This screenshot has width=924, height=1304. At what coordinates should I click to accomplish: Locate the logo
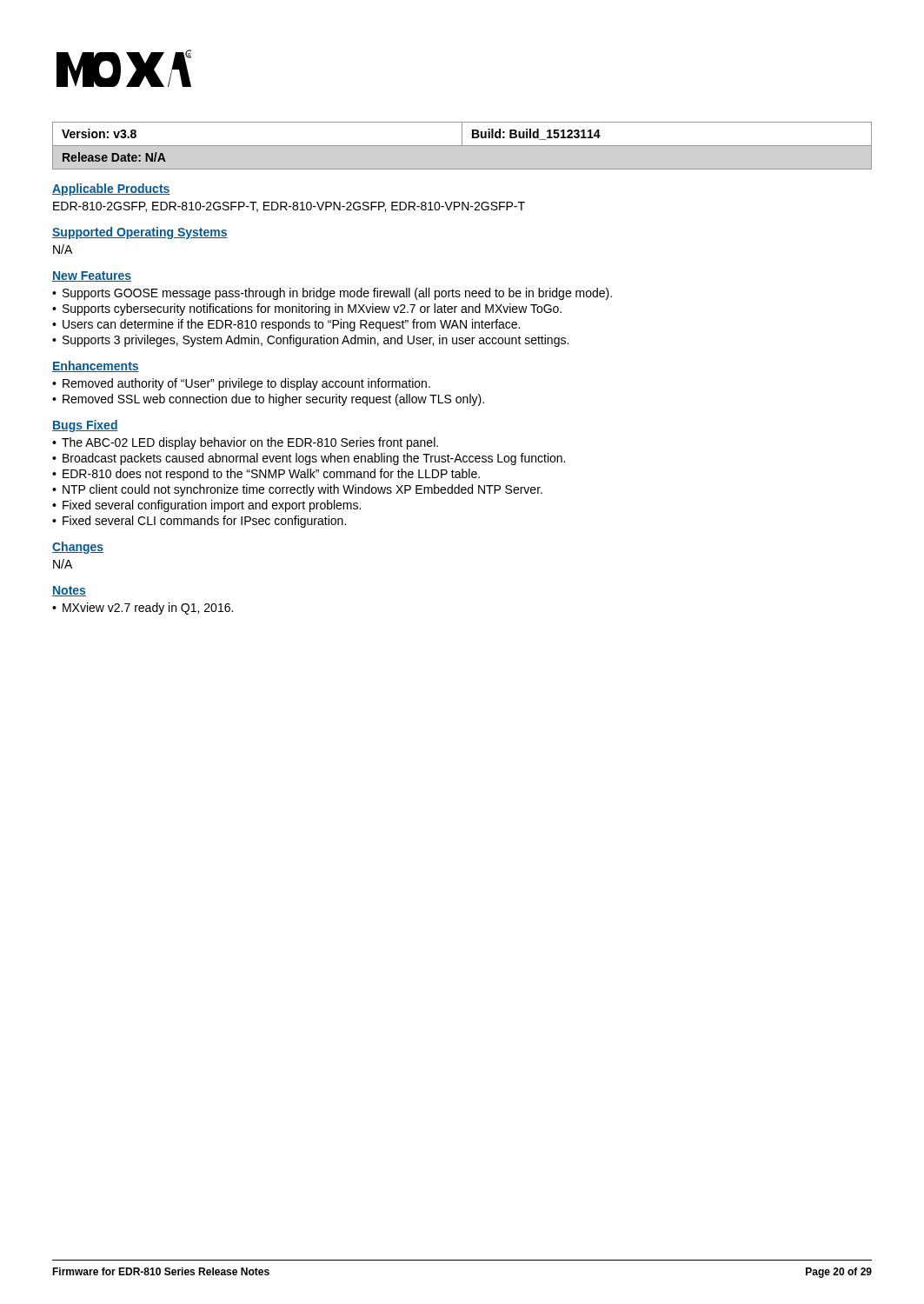[x=462, y=70]
